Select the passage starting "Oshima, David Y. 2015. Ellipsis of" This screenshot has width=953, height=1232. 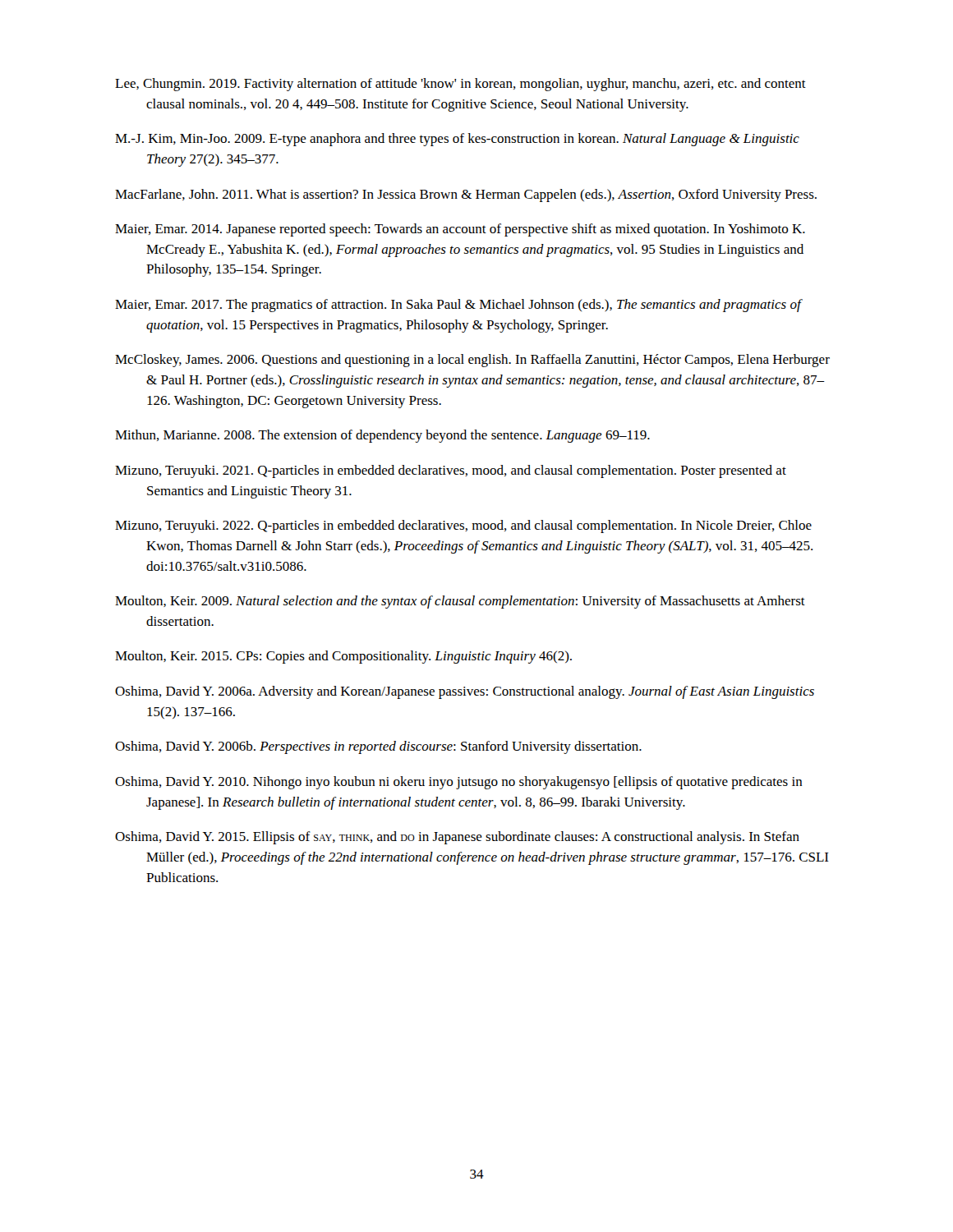tap(476, 858)
